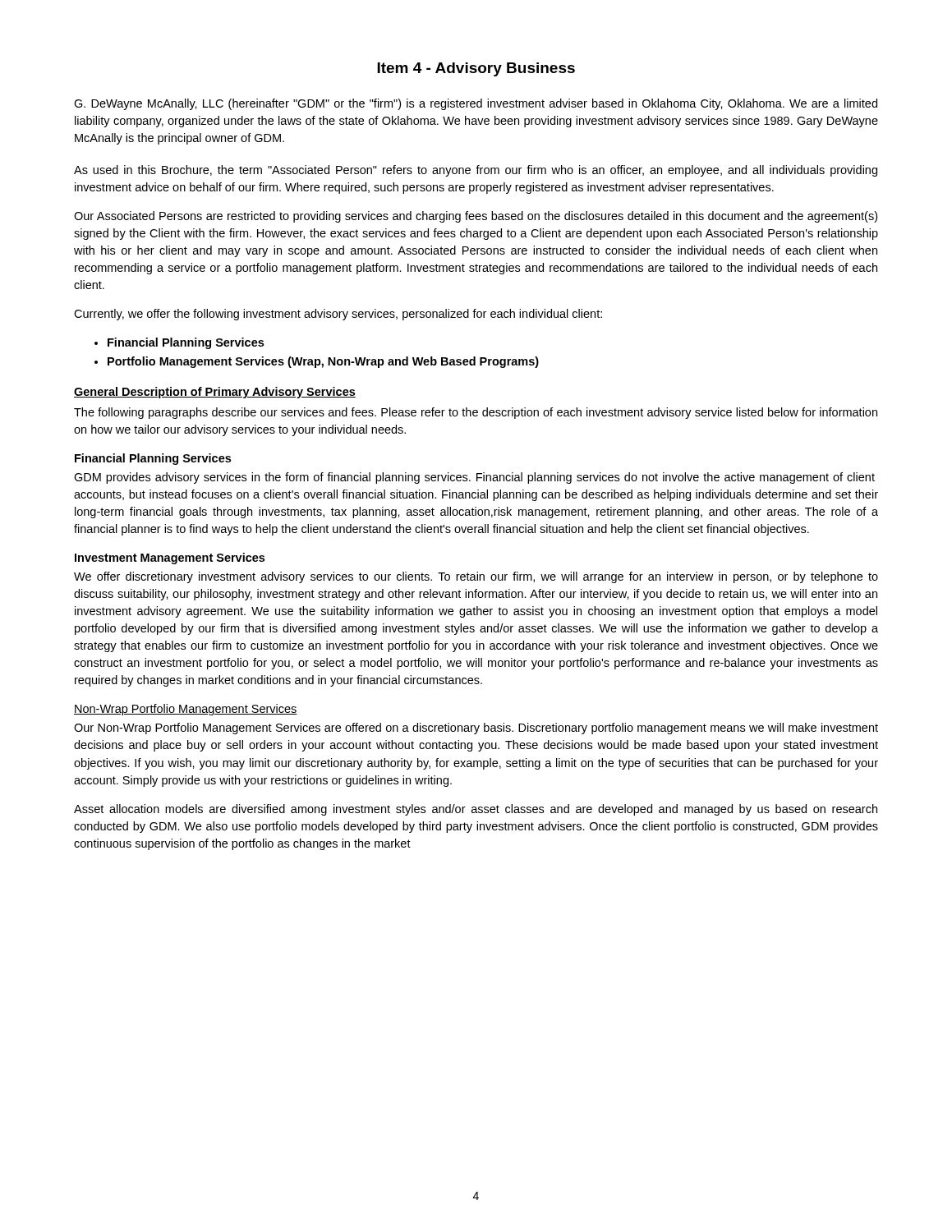Locate the text starting "G. DeWayne McAnally, LLC (hereinafter "GDM""
The image size is (952, 1232).
tap(476, 121)
